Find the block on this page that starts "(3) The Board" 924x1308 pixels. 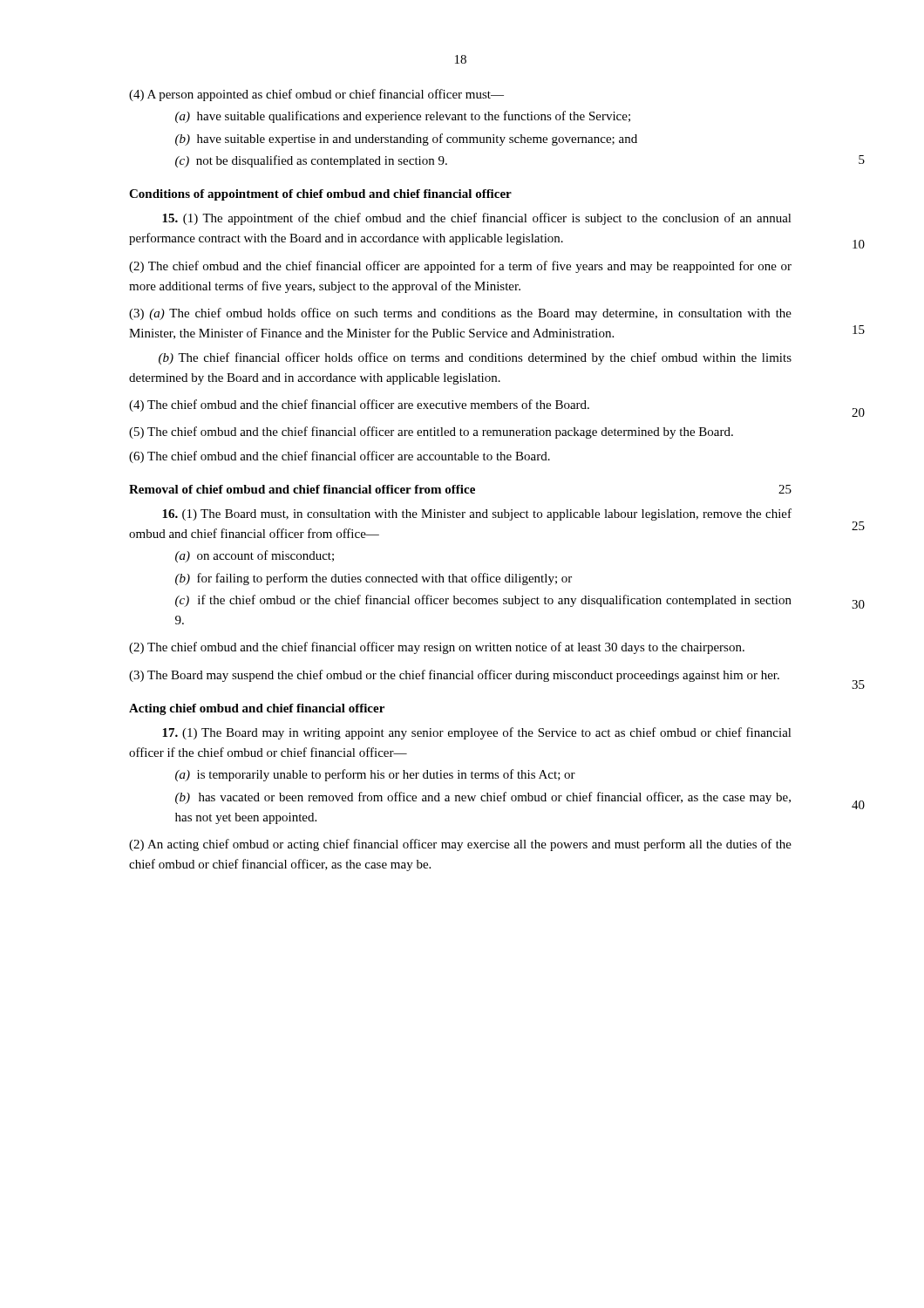coord(454,674)
